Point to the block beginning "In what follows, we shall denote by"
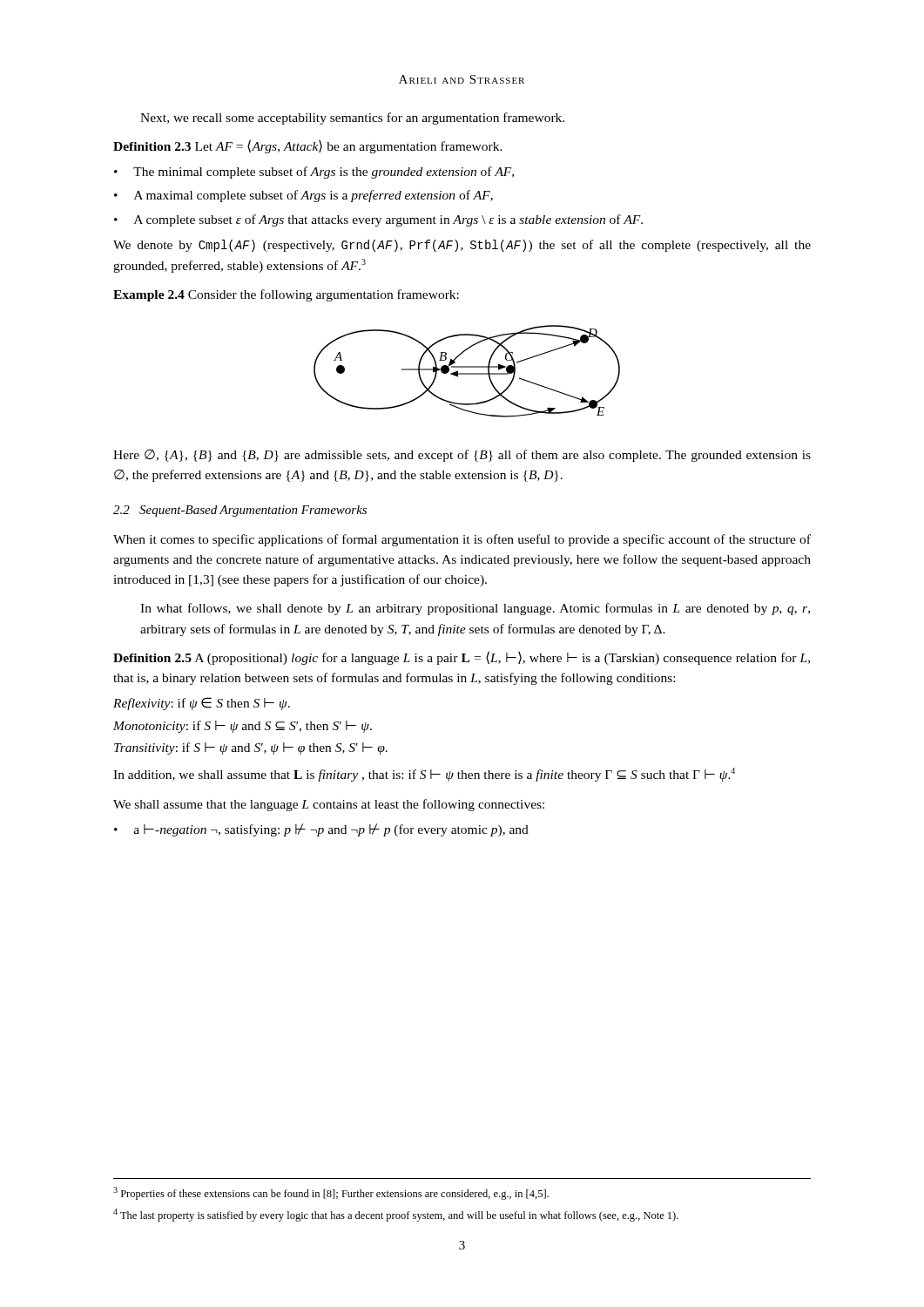The height and width of the screenshot is (1307, 924). [475, 618]
